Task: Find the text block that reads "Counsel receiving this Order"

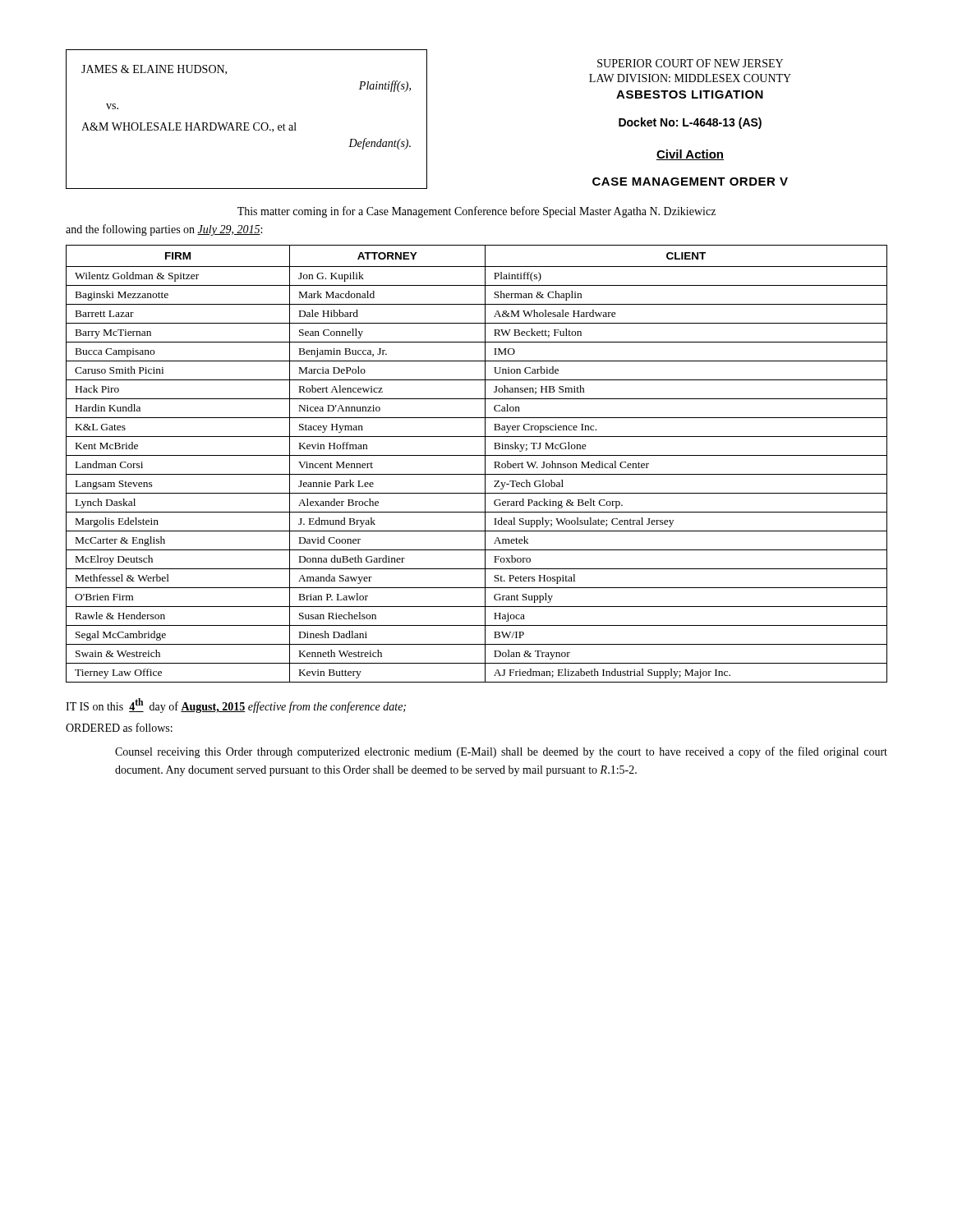Action: click(501, 761)
